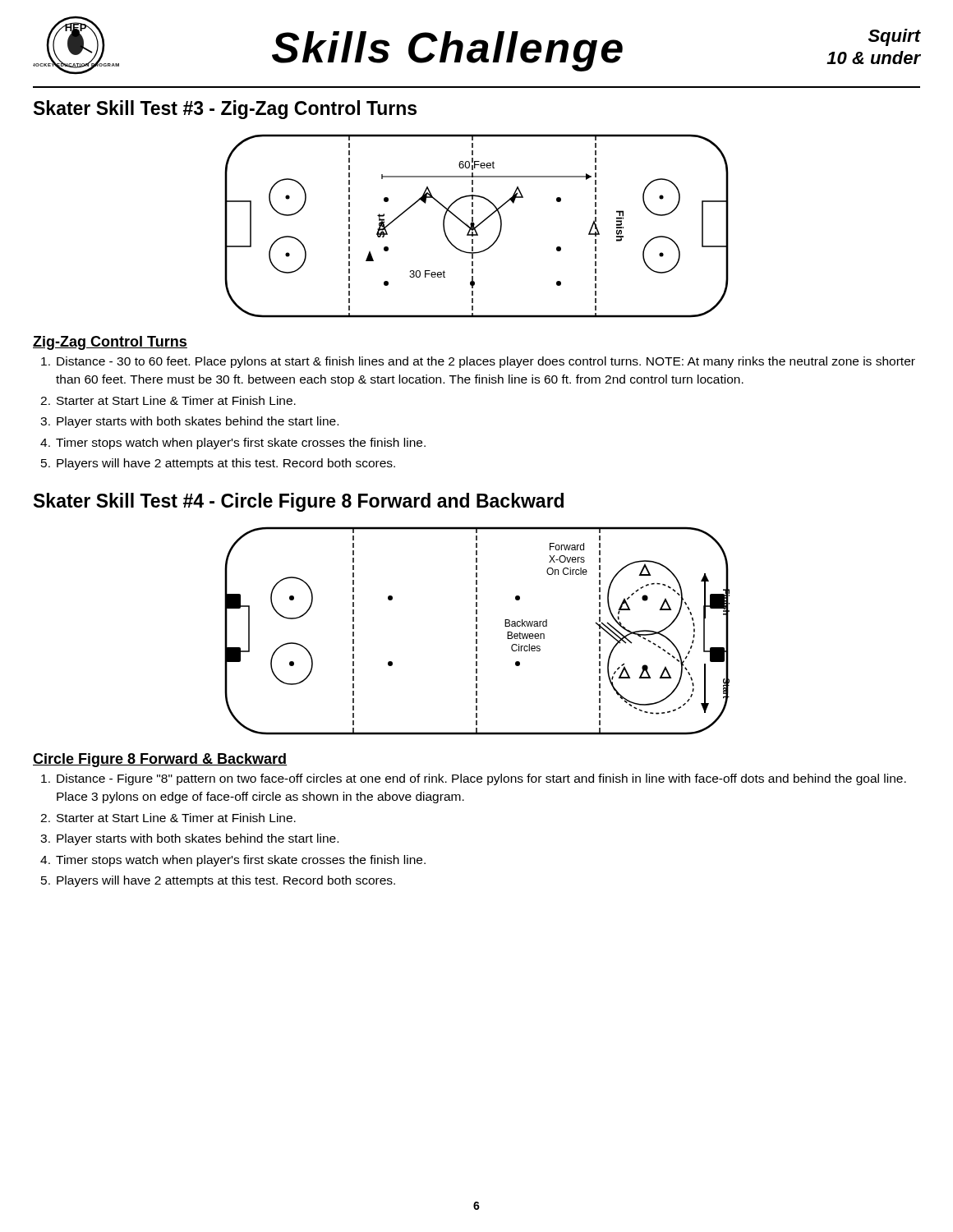Point to "Skills Challenge"
The width and height of the screenshot is (953, 1232).
(x=448, y=47)
